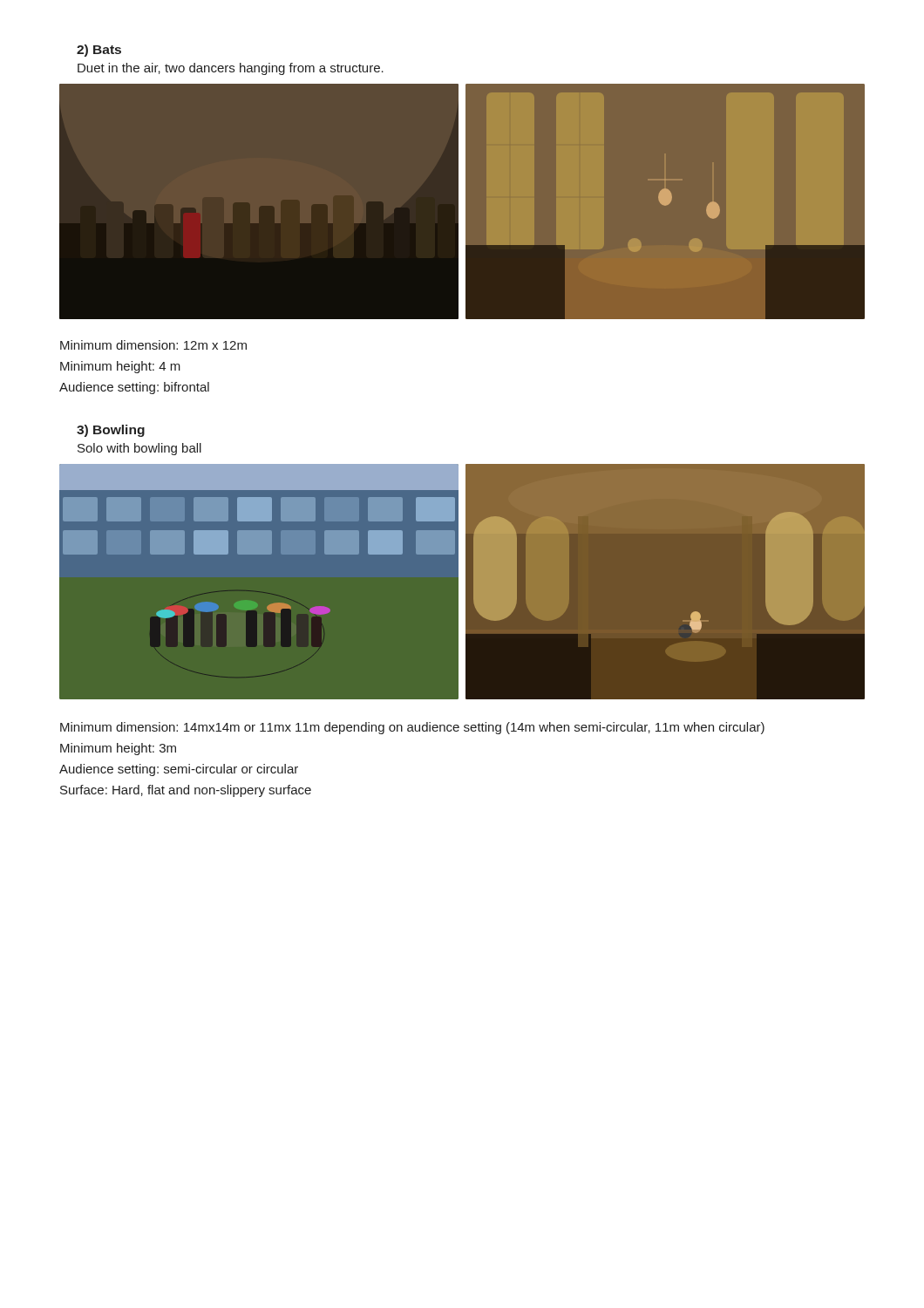The height and width of the screenshot is (1308, 924).
Task: Select the text block that says "Minimum dimension: 14mx14m or 11mx 11m depending on"
Action: point(412,728)
